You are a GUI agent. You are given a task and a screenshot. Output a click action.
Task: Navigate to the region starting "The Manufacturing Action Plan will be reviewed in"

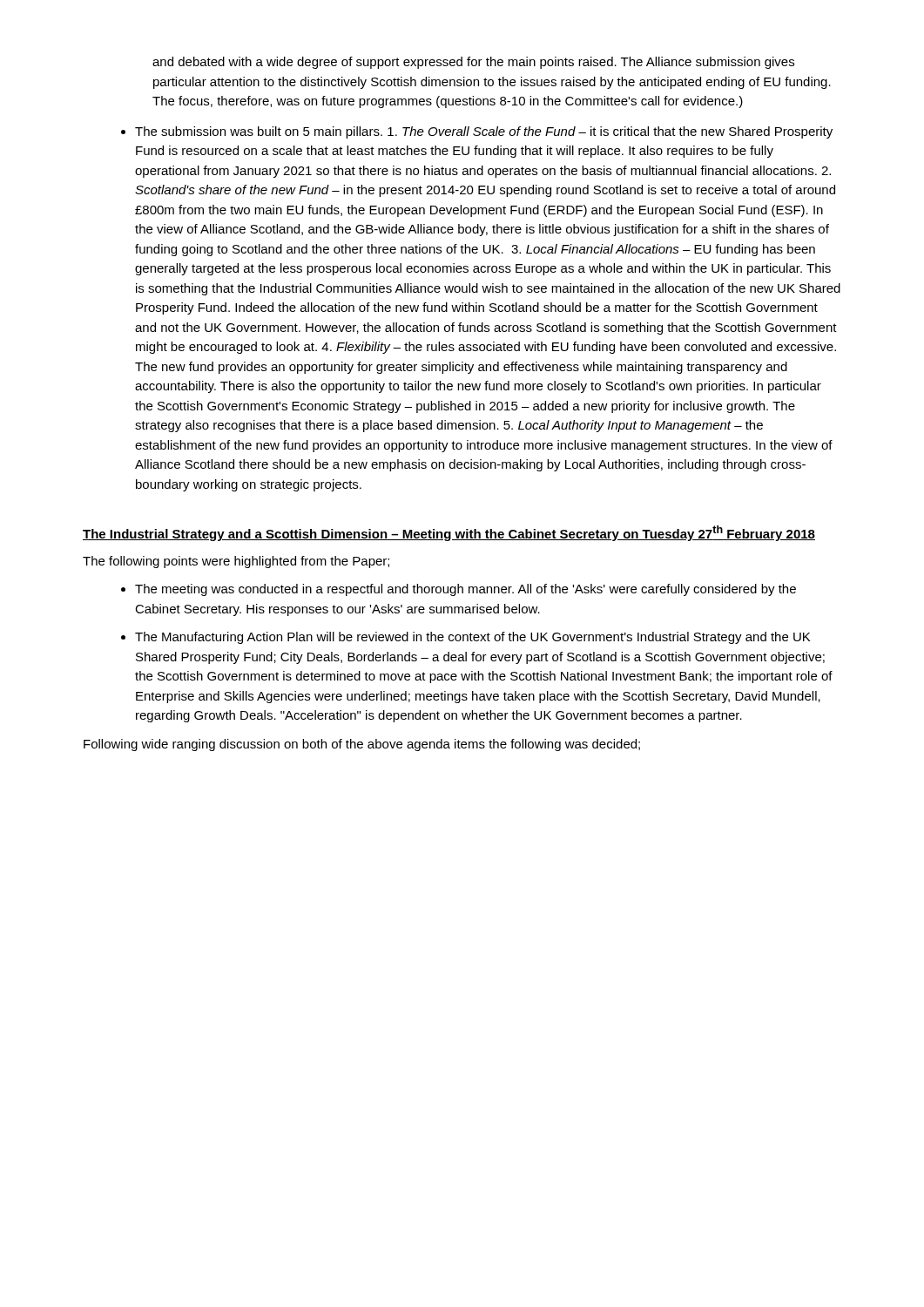(x=484, y=676)
